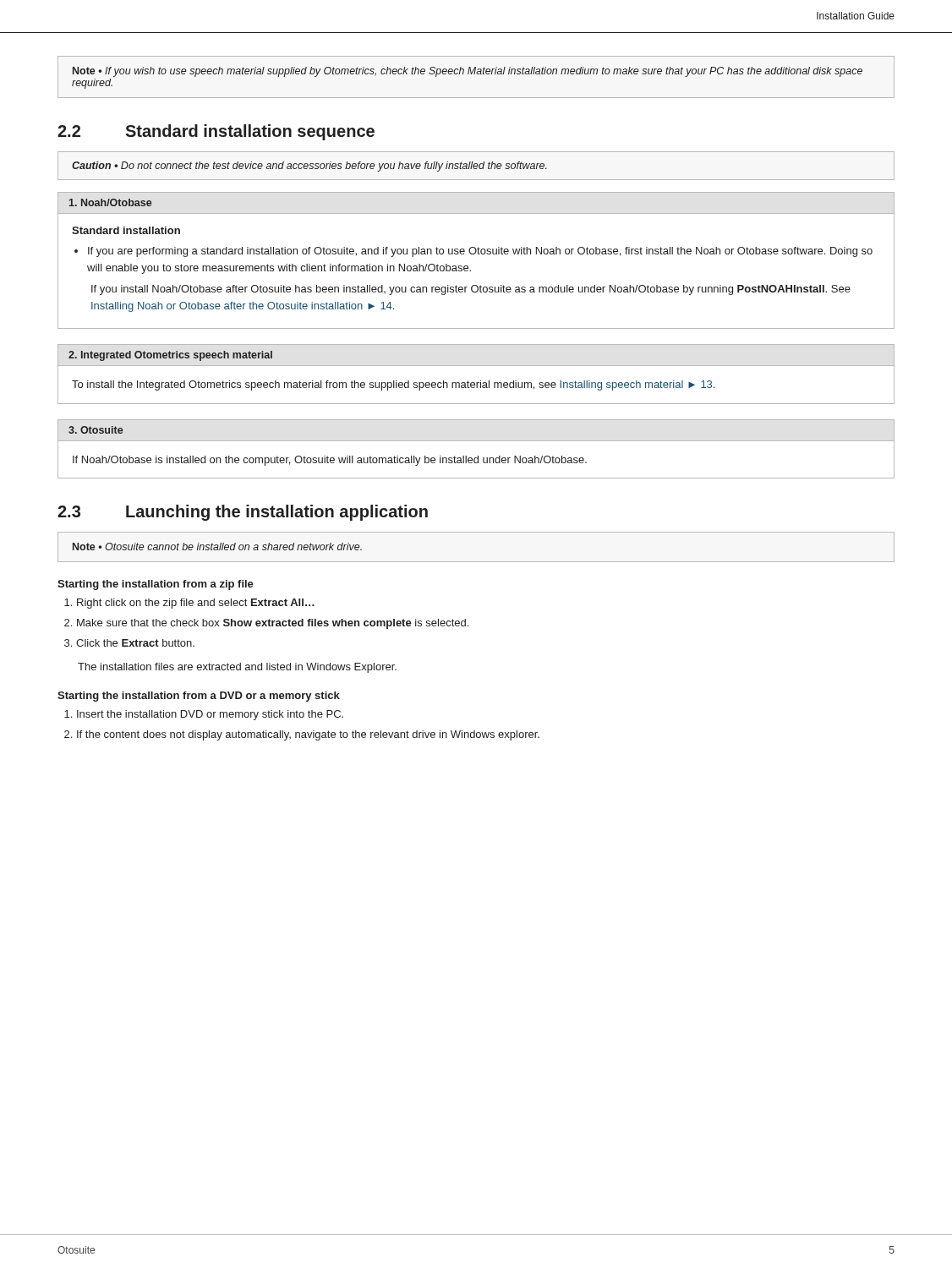The image size is (952, 1268).
Task: Click on the list item that reads "Click the Extract"
Action: [x=136, y=643]
